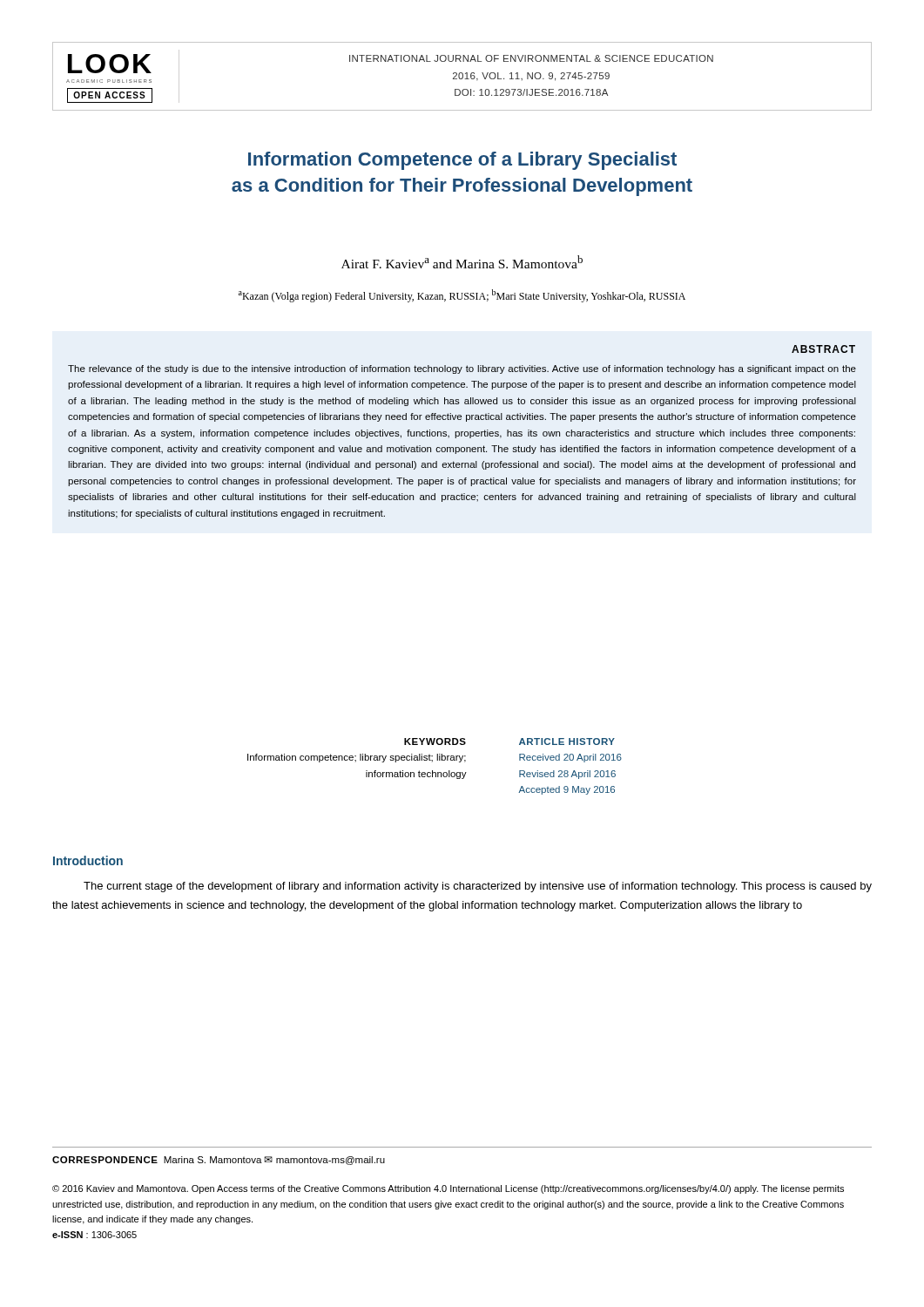Point to the element starting "CORRESPONDENCE Marina S. Mamontova ✉ mamontova-ms@mail.ru"

pos(219,1160)
